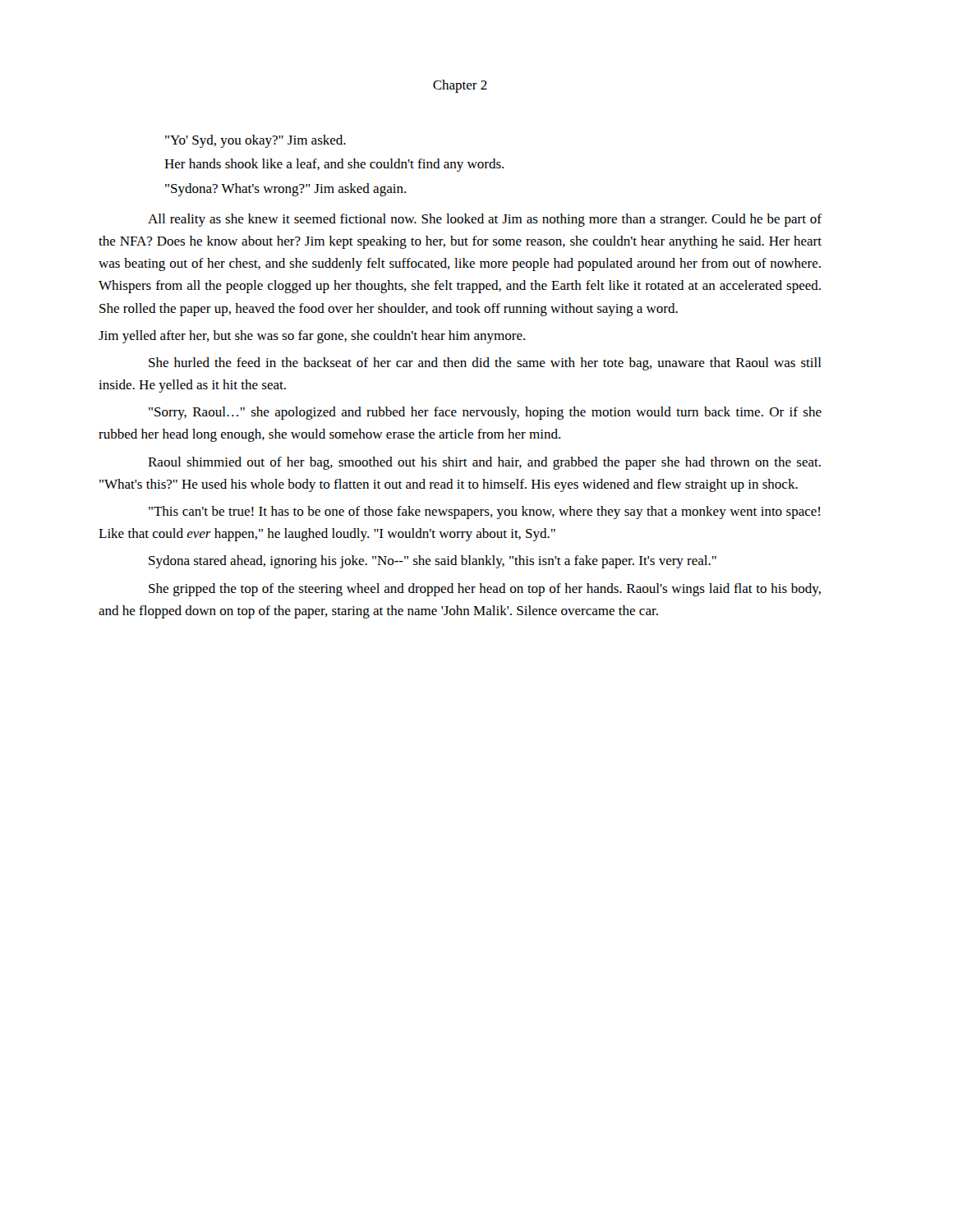Click on the text block with the text ""Sydona? What's wrong?" Jim"
Screen dimensions: 1232x953
[x=286, y=188]
